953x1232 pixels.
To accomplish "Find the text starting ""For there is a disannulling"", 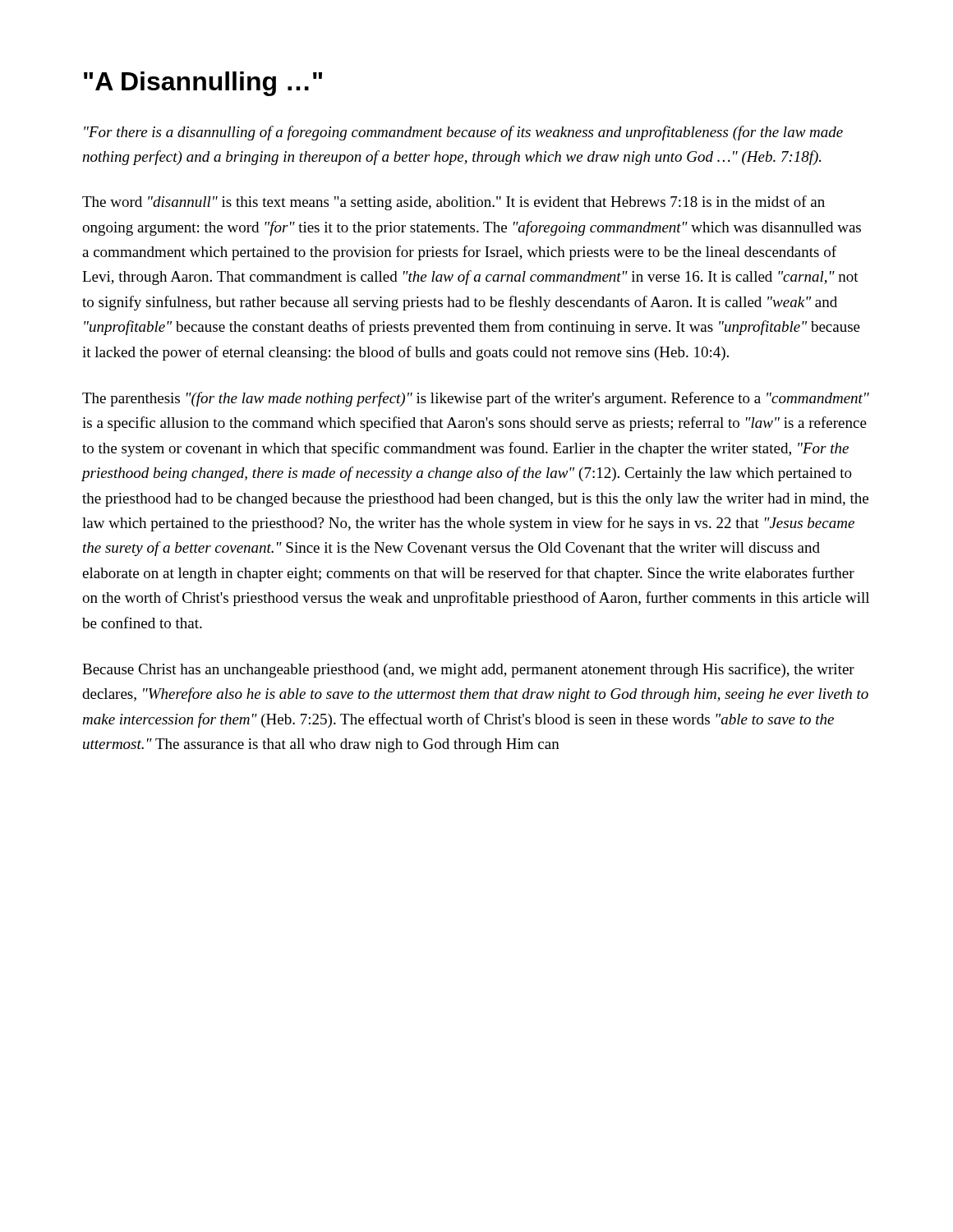I will click(463, 144).
